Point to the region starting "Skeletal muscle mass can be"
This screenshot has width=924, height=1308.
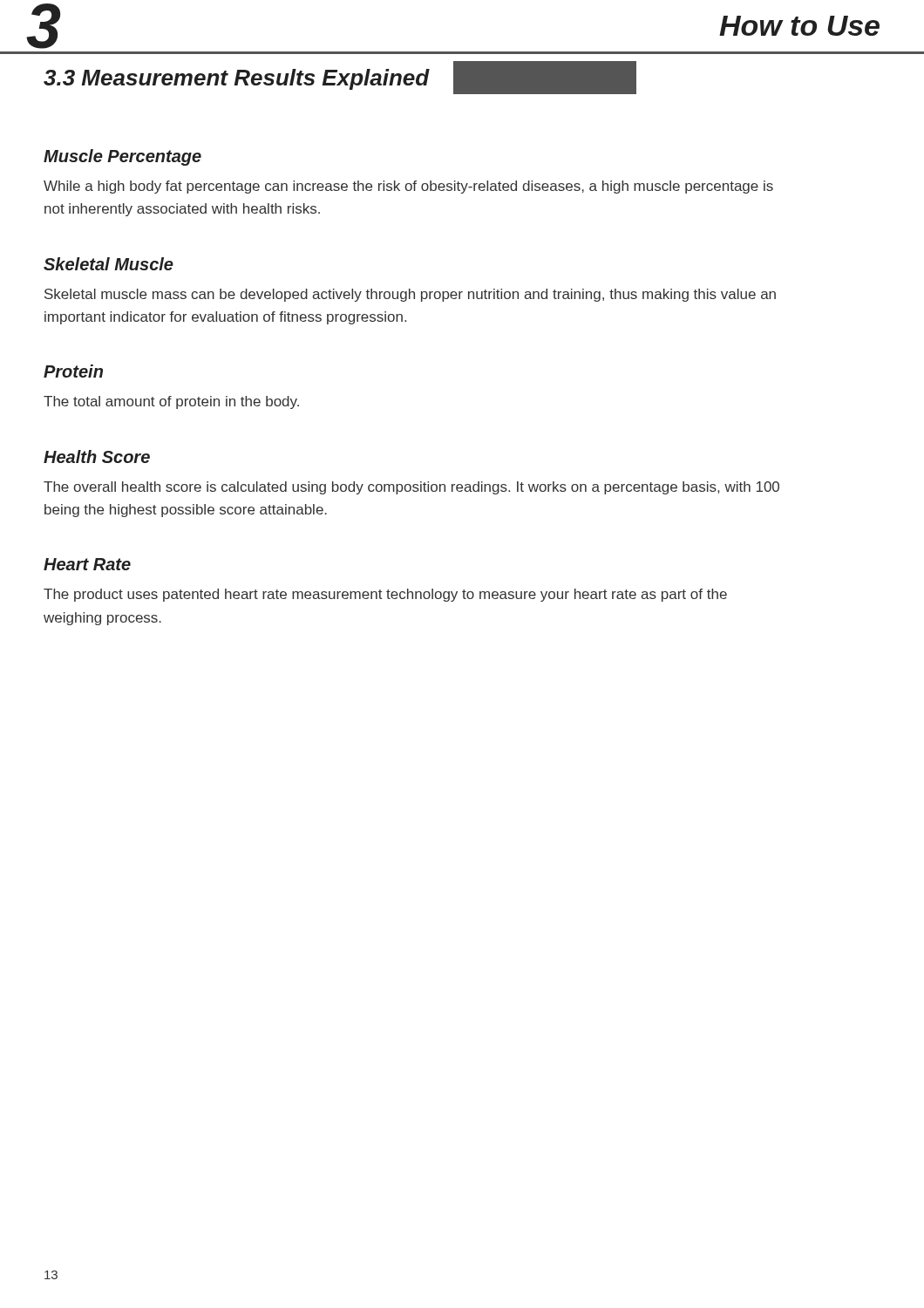(414, 306)
